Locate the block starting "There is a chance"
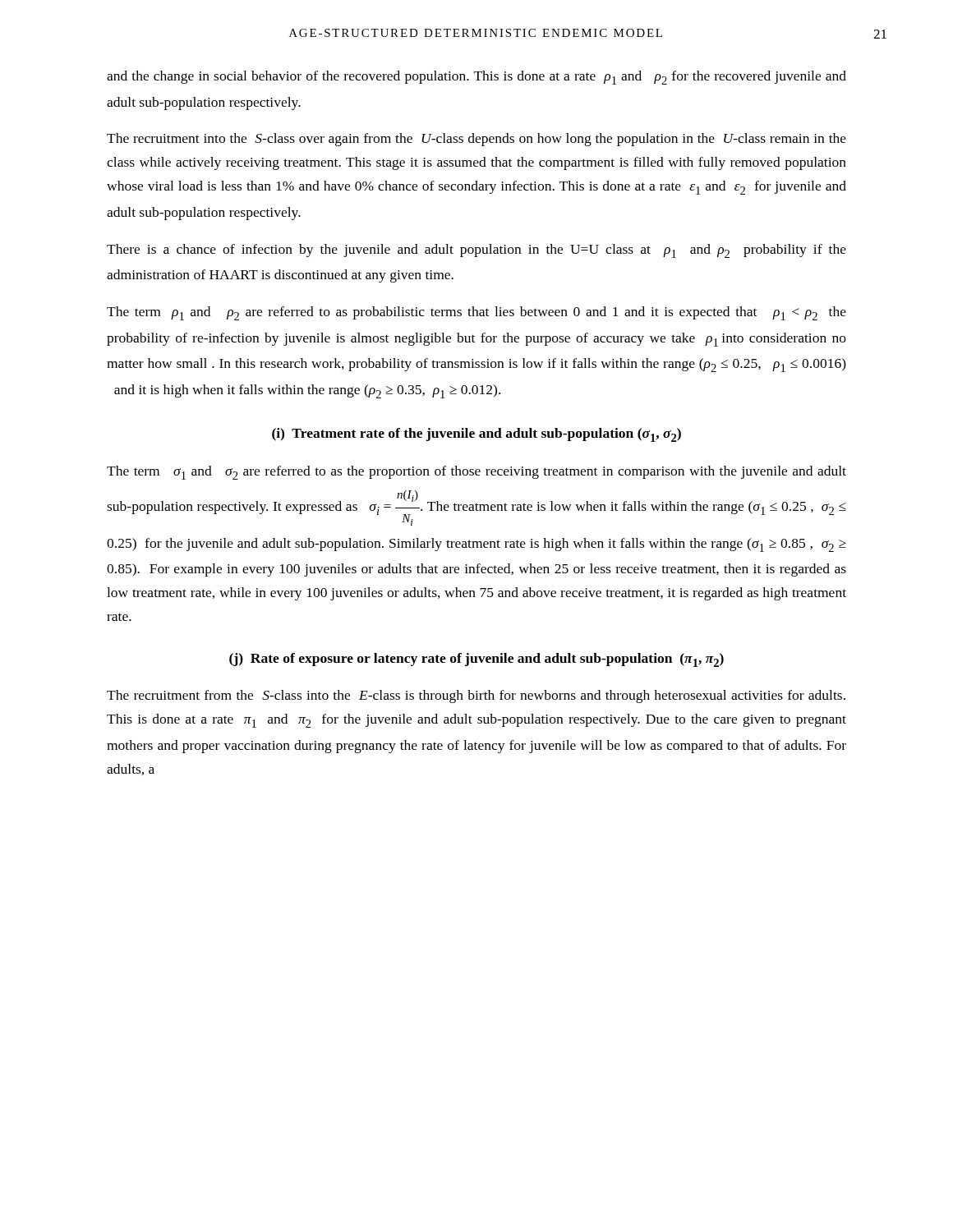 [476, 261]
